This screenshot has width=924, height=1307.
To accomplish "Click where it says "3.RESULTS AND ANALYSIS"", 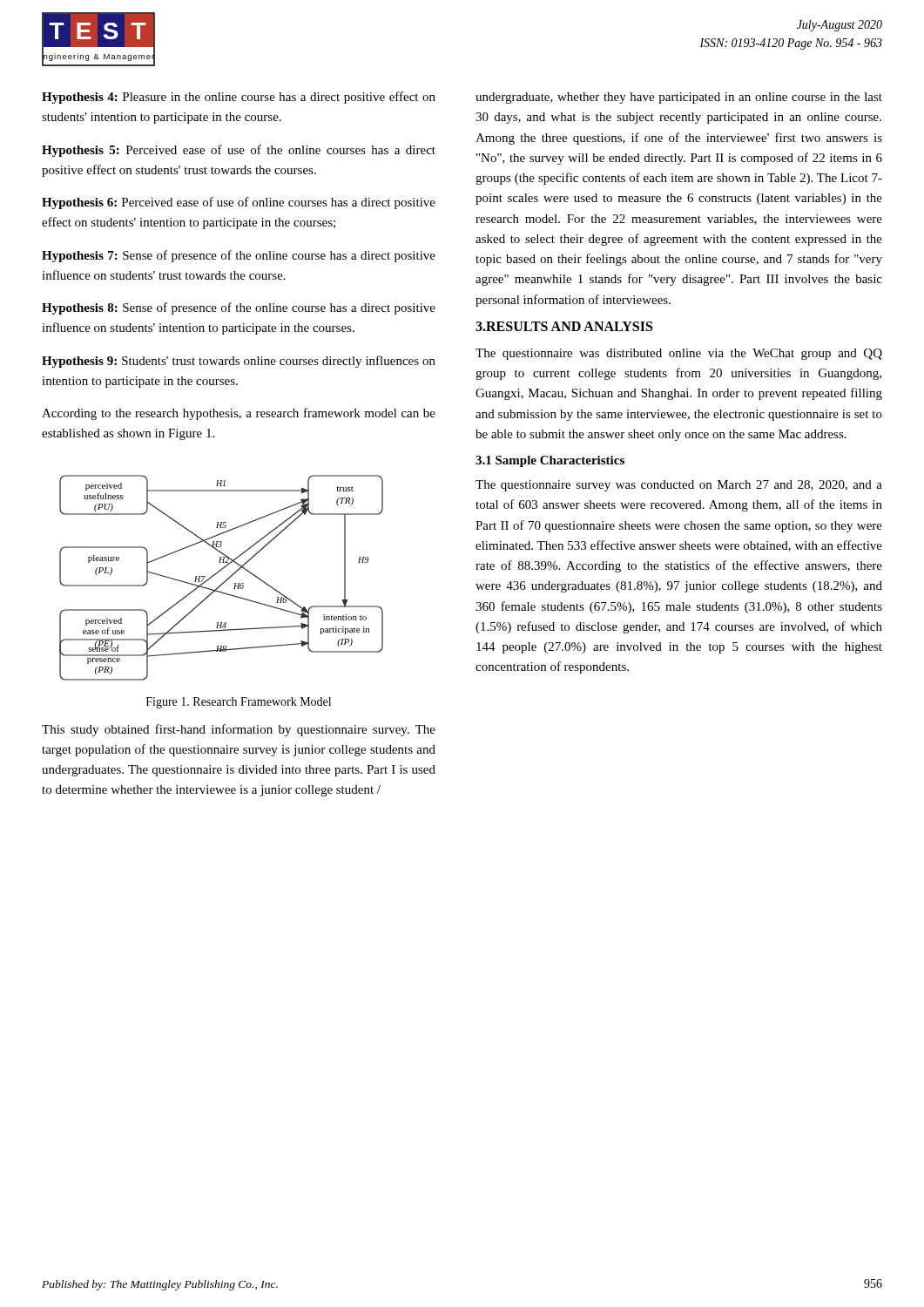I will [x=564, y=326].
